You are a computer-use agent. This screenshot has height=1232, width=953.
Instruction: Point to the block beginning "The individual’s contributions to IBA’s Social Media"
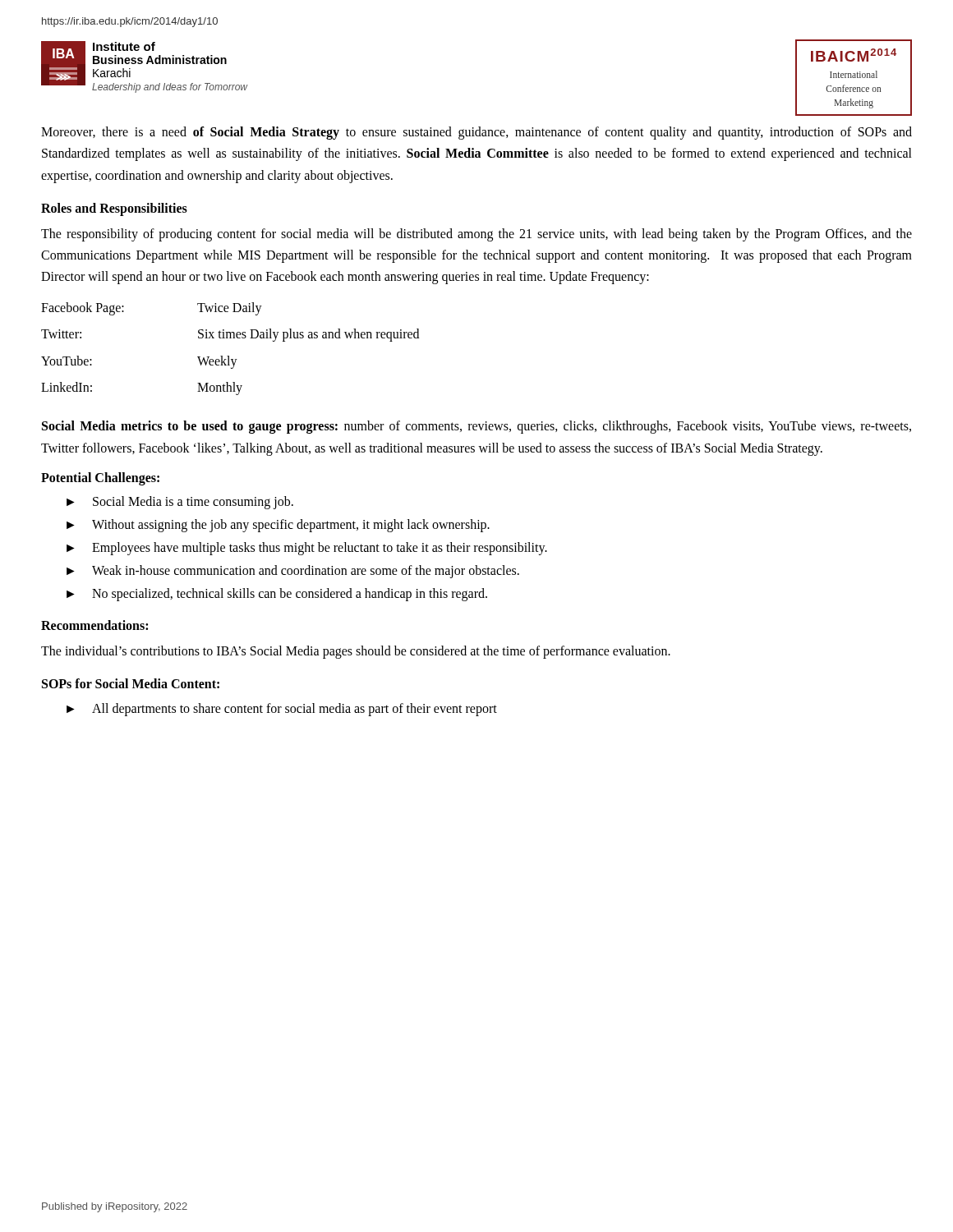[356, 651]
